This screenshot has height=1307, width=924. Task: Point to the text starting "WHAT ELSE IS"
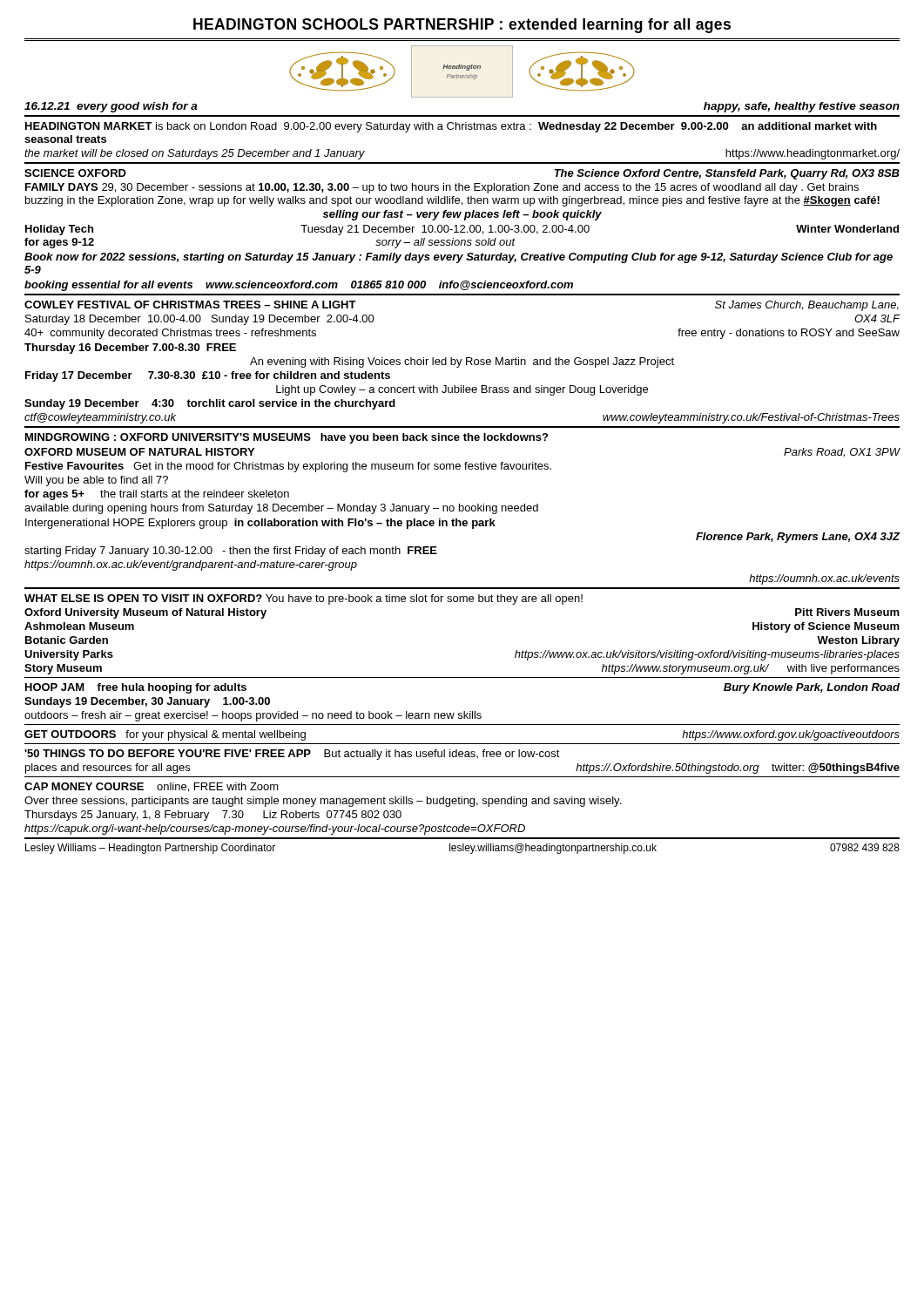point(304,599)
